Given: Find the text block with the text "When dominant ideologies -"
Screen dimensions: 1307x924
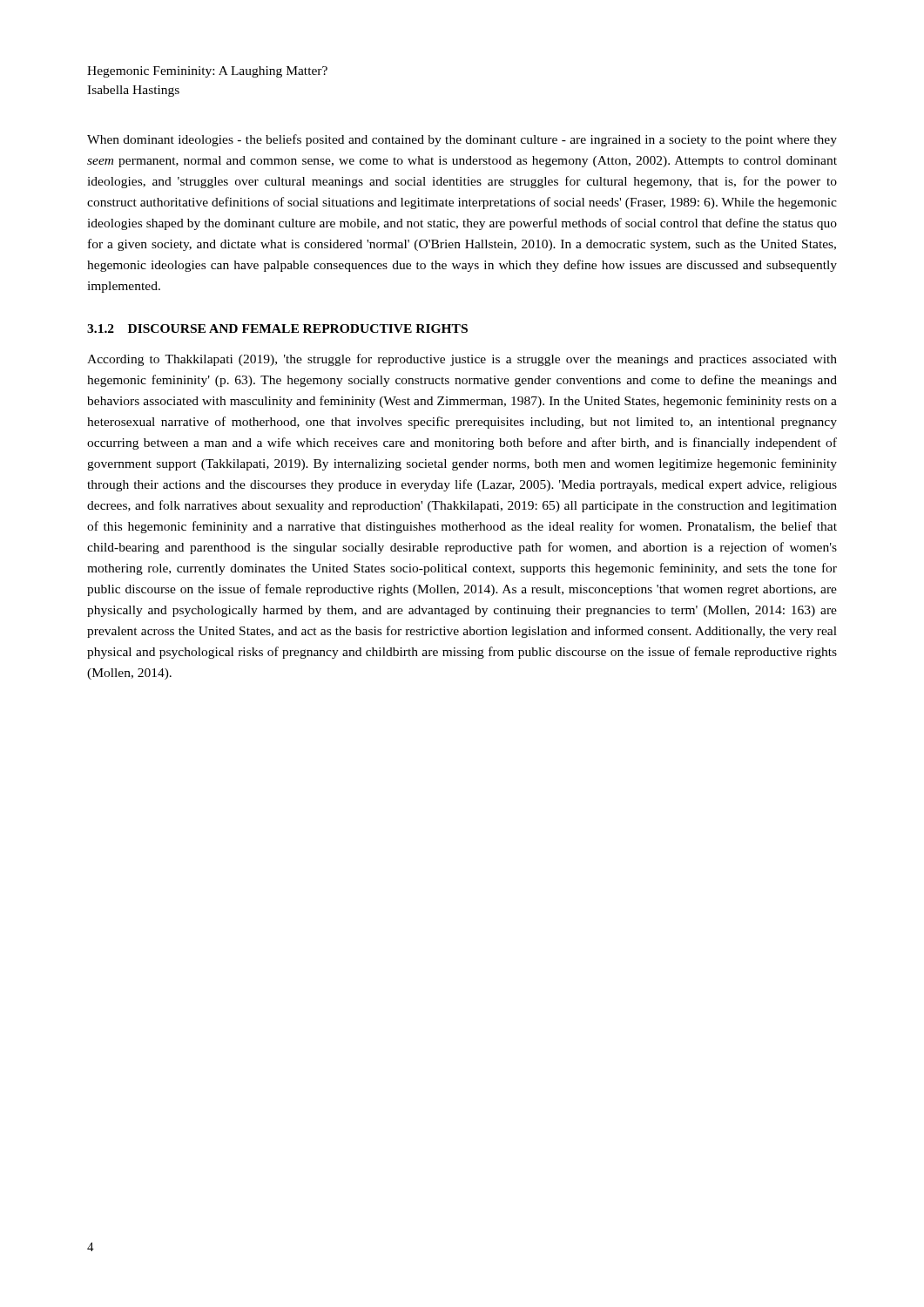Looking at the screenshot, I should pos(462,212).
